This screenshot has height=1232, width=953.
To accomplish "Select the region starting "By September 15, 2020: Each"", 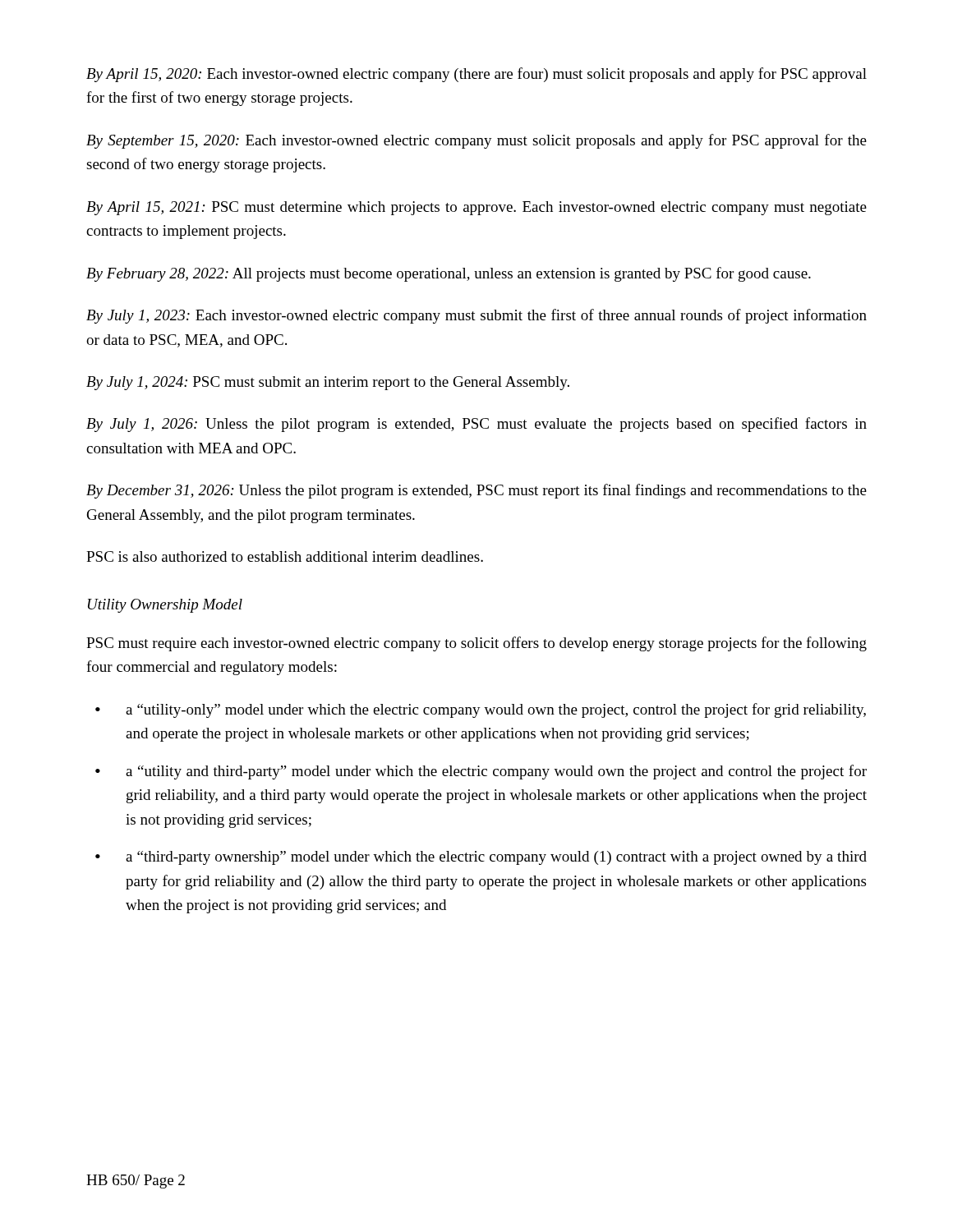I will [476, 152].
